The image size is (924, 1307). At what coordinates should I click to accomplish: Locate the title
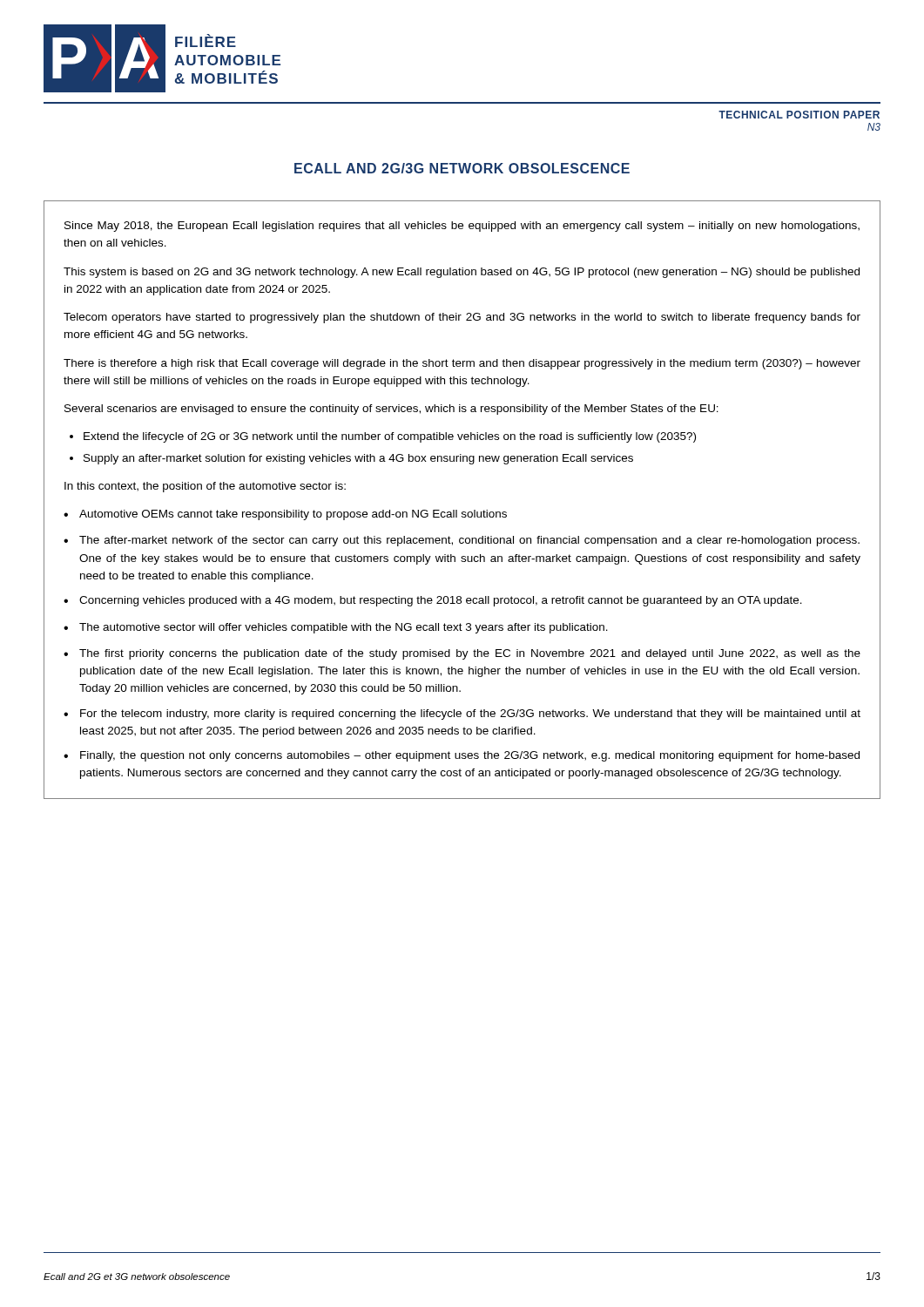(462, 169)
